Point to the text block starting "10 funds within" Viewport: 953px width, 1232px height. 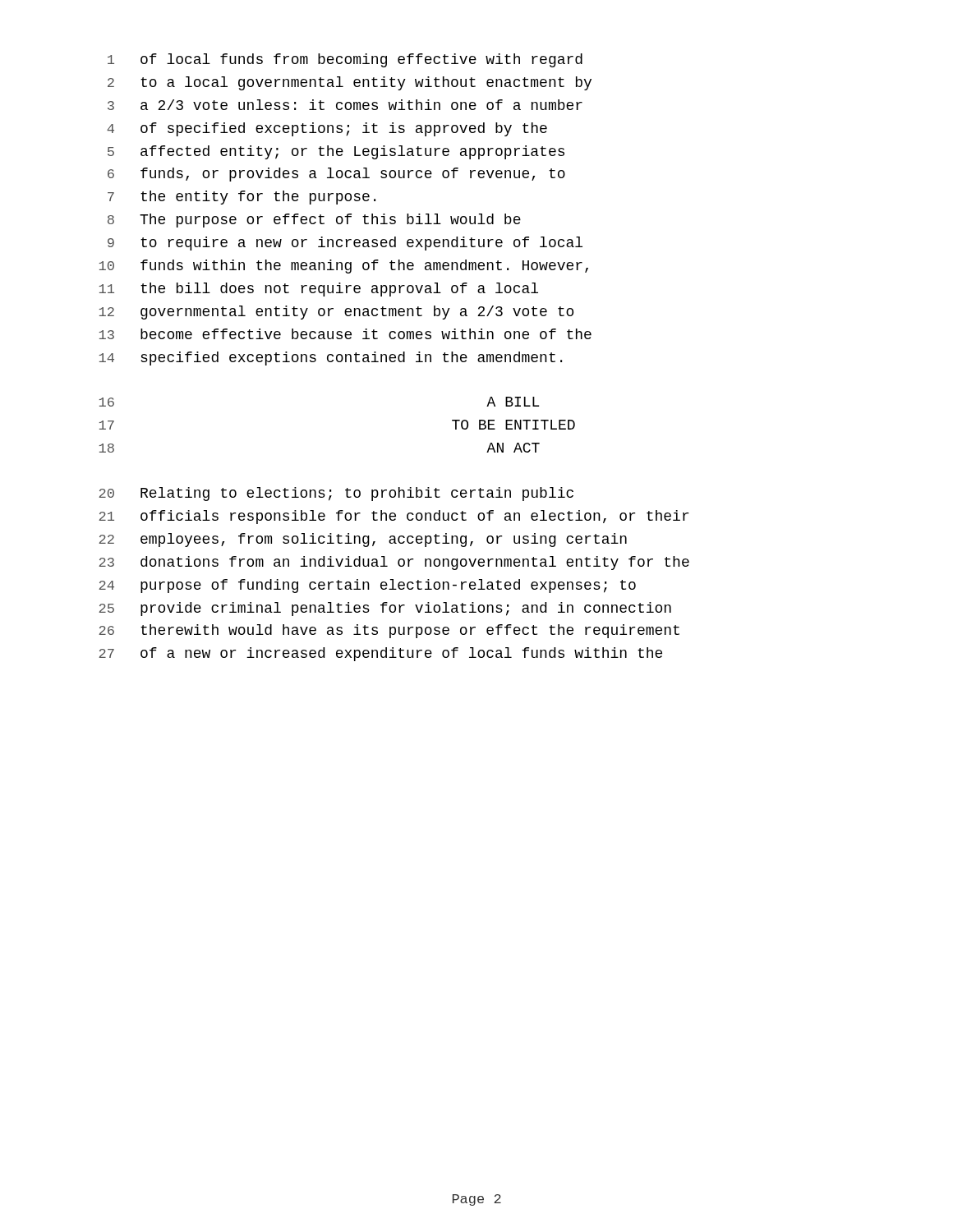476,267
